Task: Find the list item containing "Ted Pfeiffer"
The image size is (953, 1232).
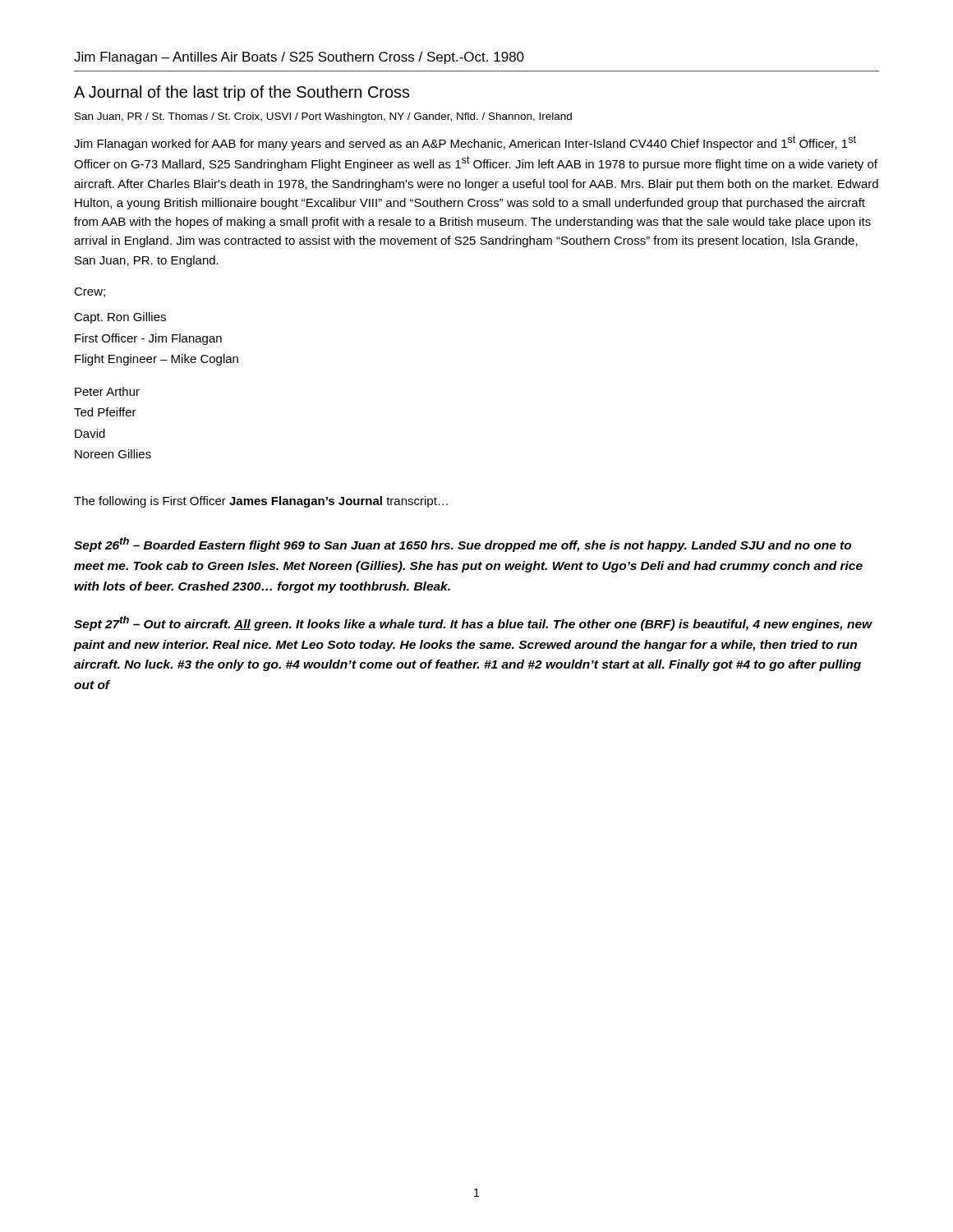Action: pos(105,412)
